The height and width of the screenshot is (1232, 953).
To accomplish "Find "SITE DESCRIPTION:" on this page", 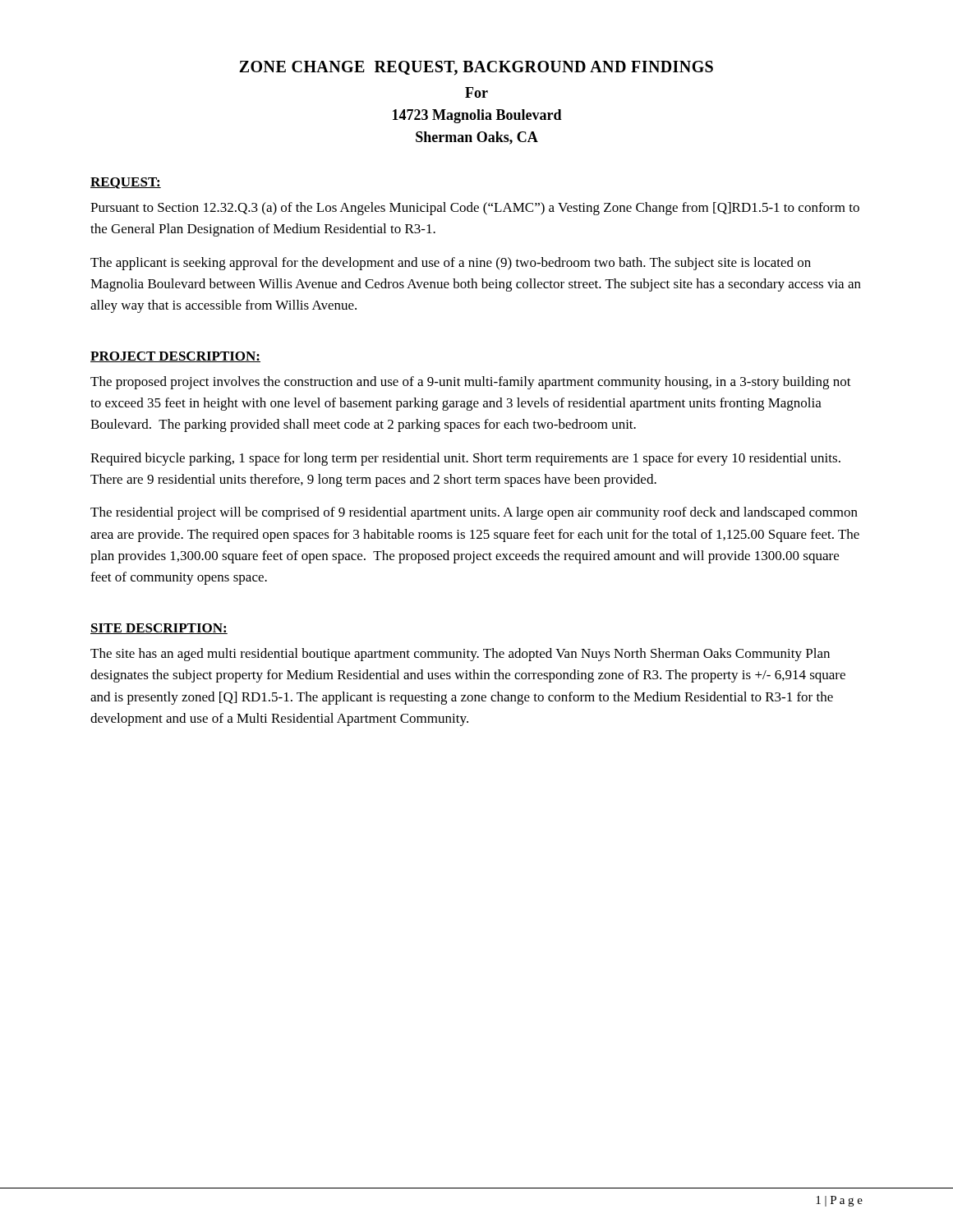I will [159, 628].
